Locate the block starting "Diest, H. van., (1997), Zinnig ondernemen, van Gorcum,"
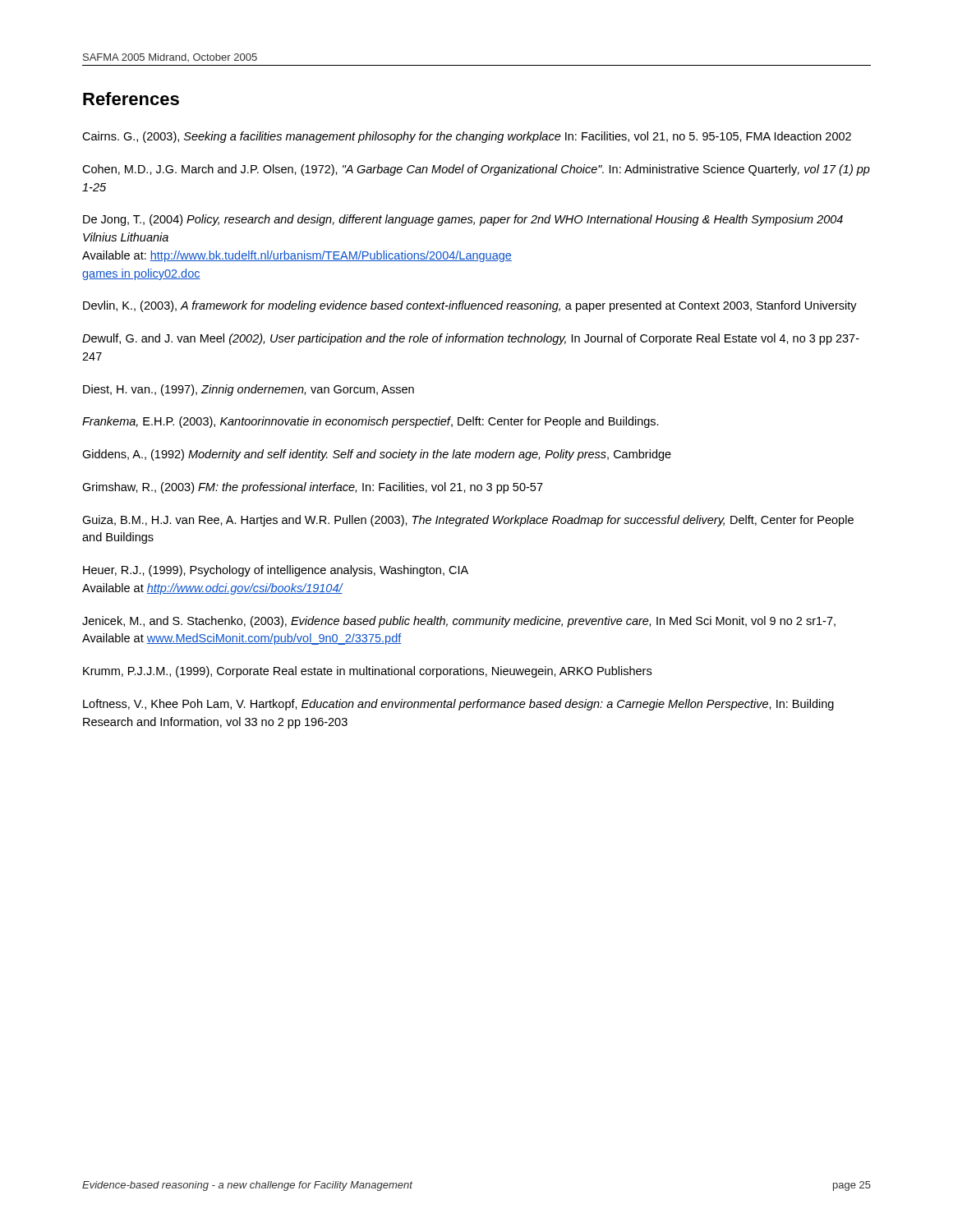Viewport: 953px width, 1232px height. tap(248, 389)
